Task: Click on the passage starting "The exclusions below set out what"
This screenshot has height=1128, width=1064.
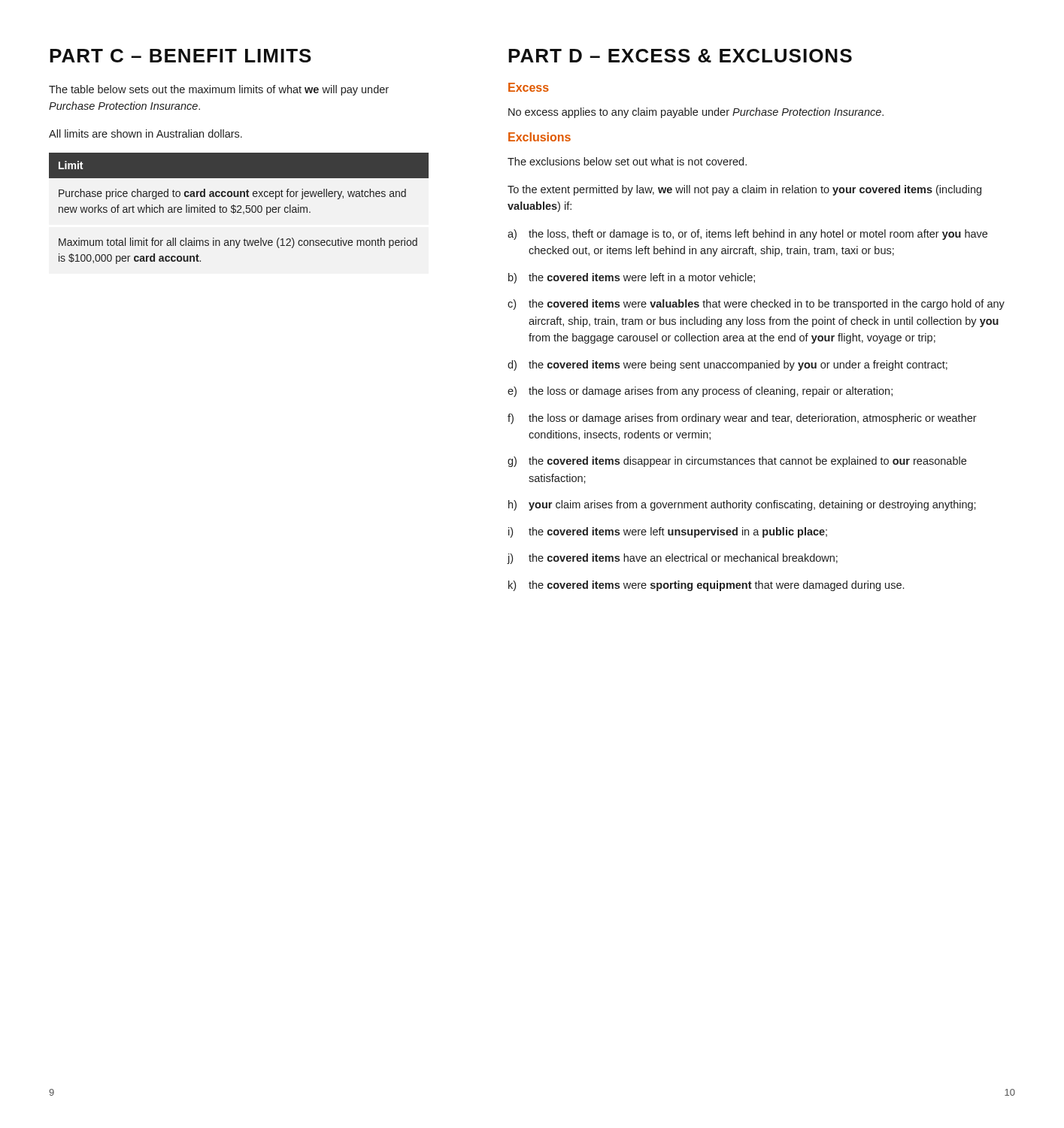Action: point(627,161)
